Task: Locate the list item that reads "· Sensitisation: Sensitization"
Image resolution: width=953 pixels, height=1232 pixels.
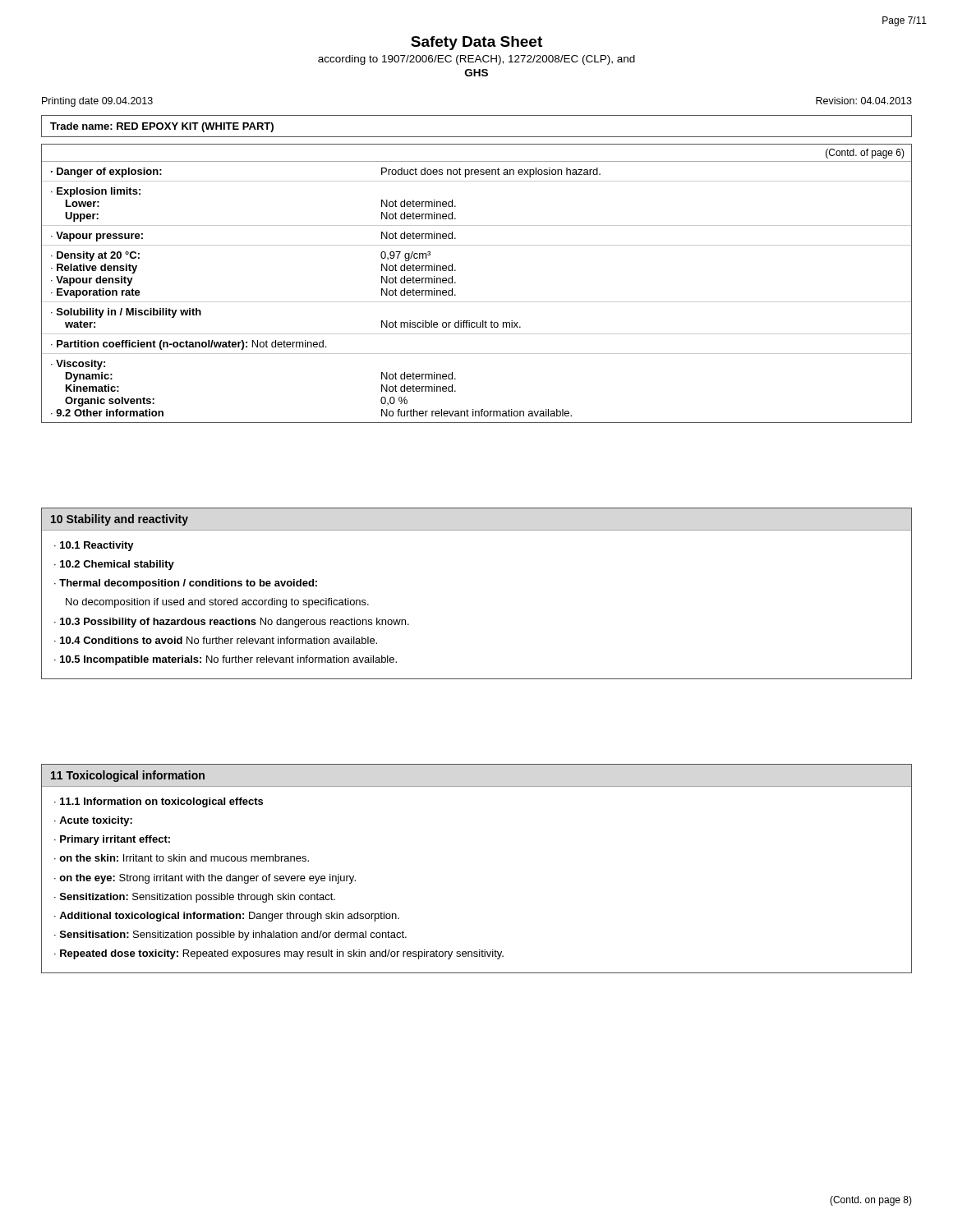Action: (230, 935)
